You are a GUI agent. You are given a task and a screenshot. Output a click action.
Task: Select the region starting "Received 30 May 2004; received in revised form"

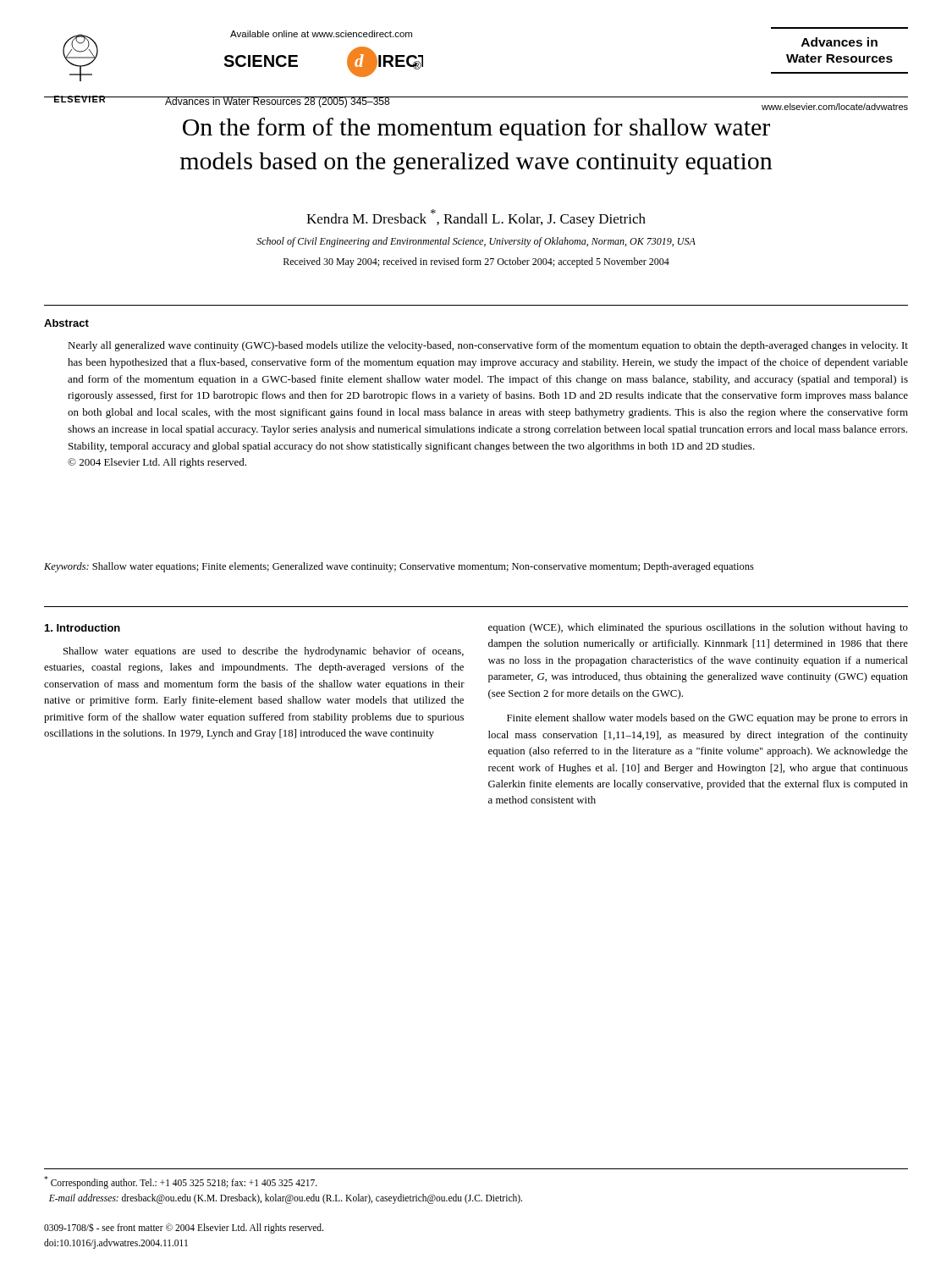476,262
